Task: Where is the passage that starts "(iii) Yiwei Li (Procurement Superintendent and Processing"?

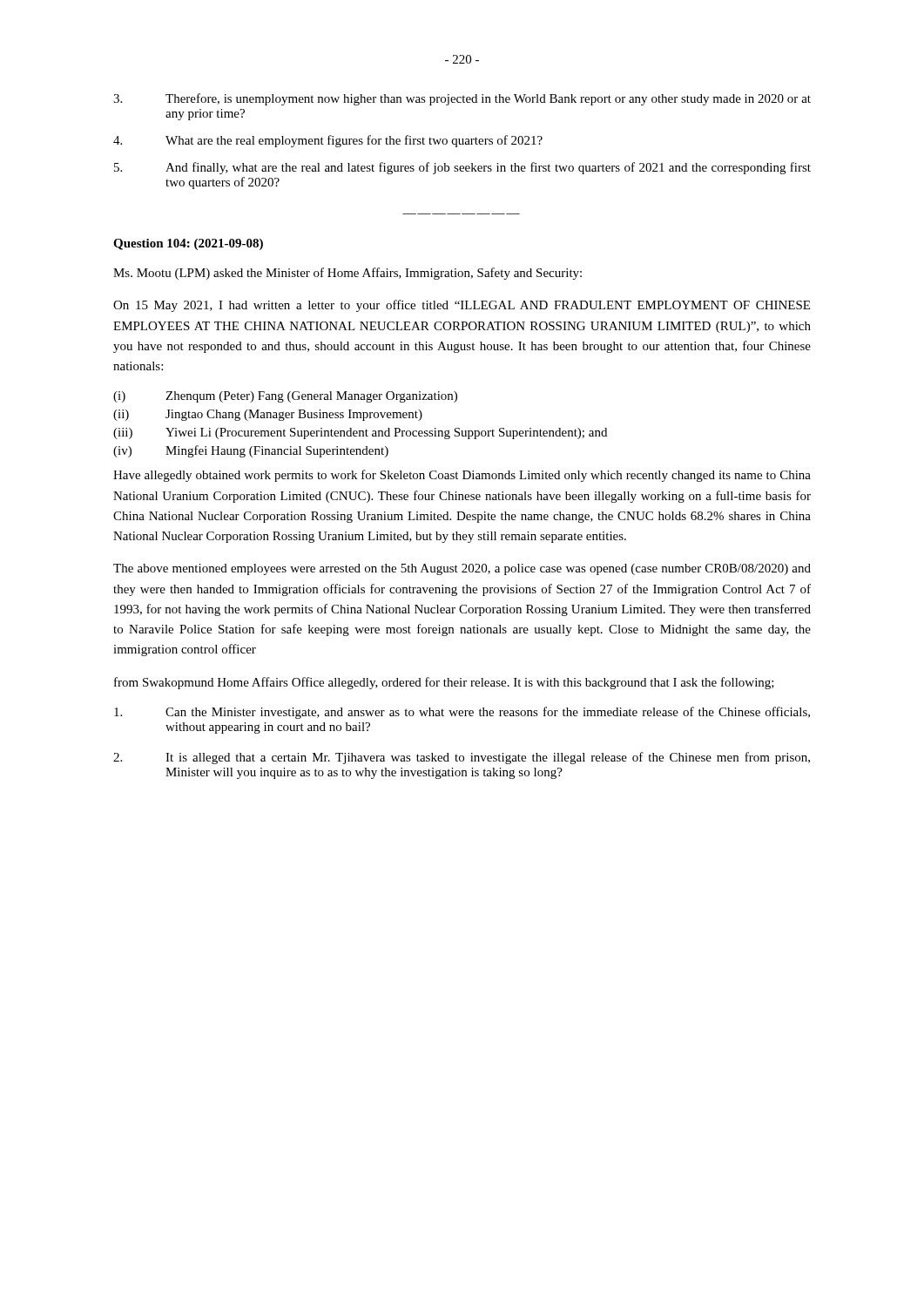Action: click(x=462, y=433)
